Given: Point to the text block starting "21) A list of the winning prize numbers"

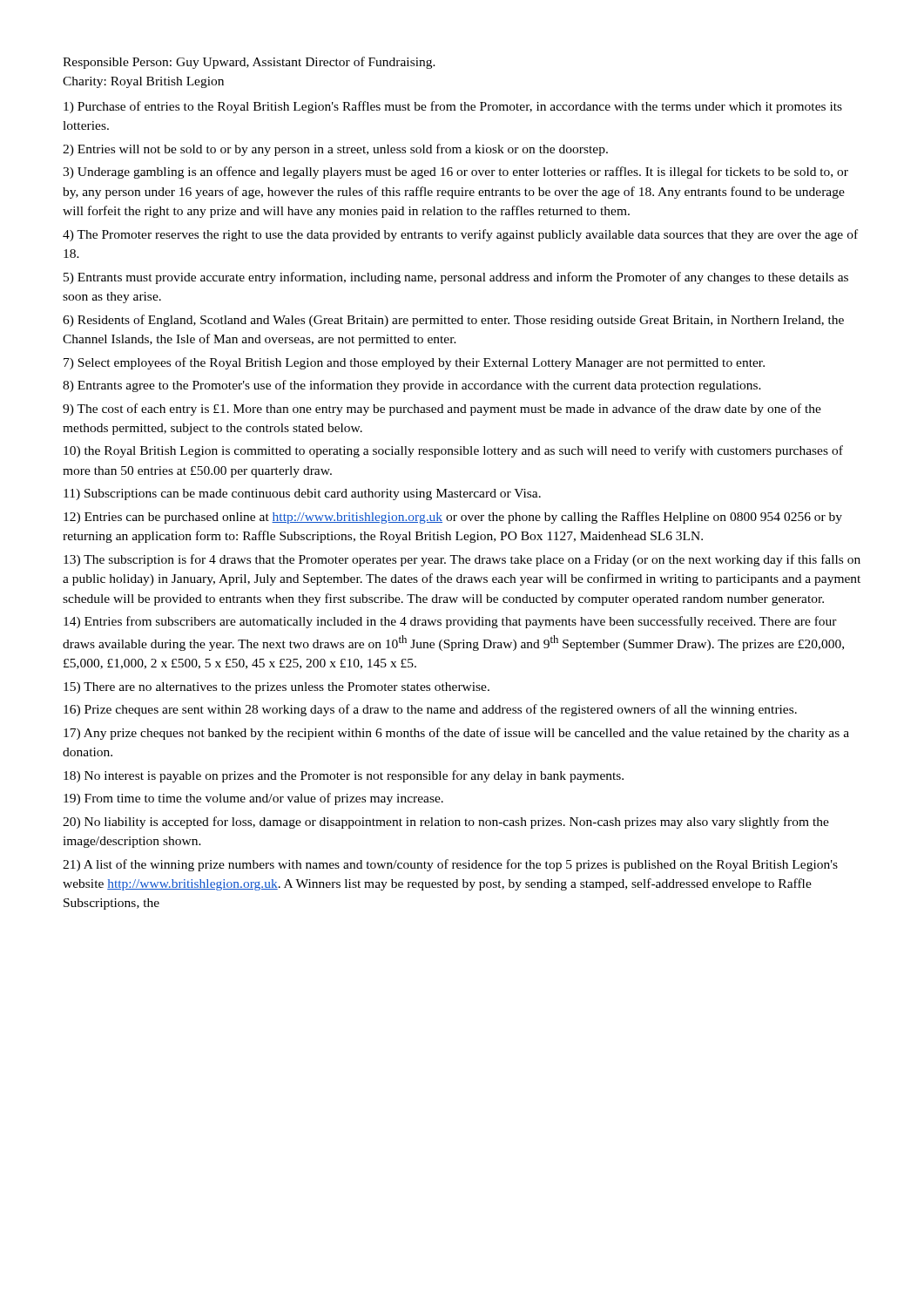Looking at the screenshot, I should coord(450,883).
